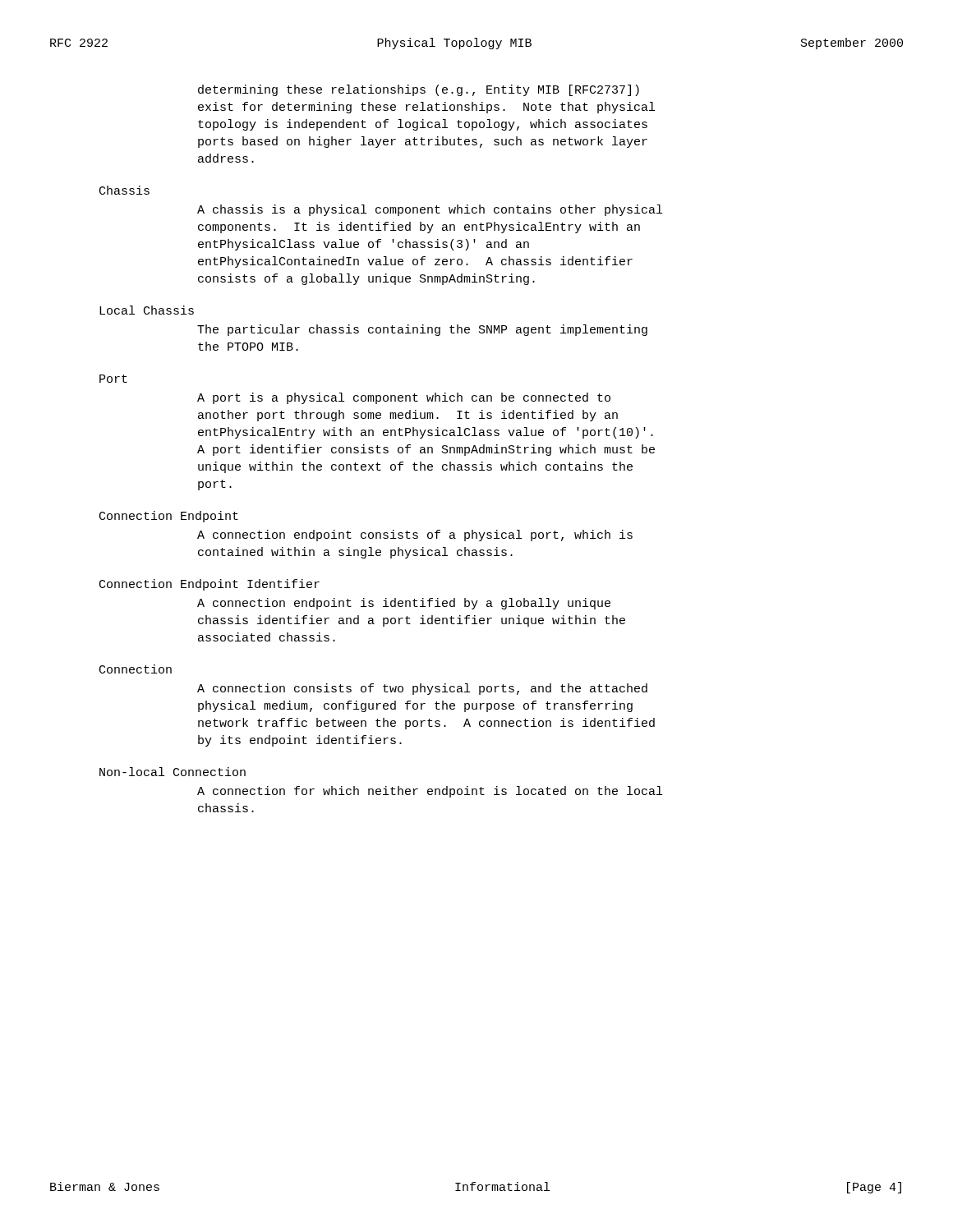Find the block on this page that starts "The particular chassis"
953x1232 pixels.
pyautogui.click(x=423, y=339)
